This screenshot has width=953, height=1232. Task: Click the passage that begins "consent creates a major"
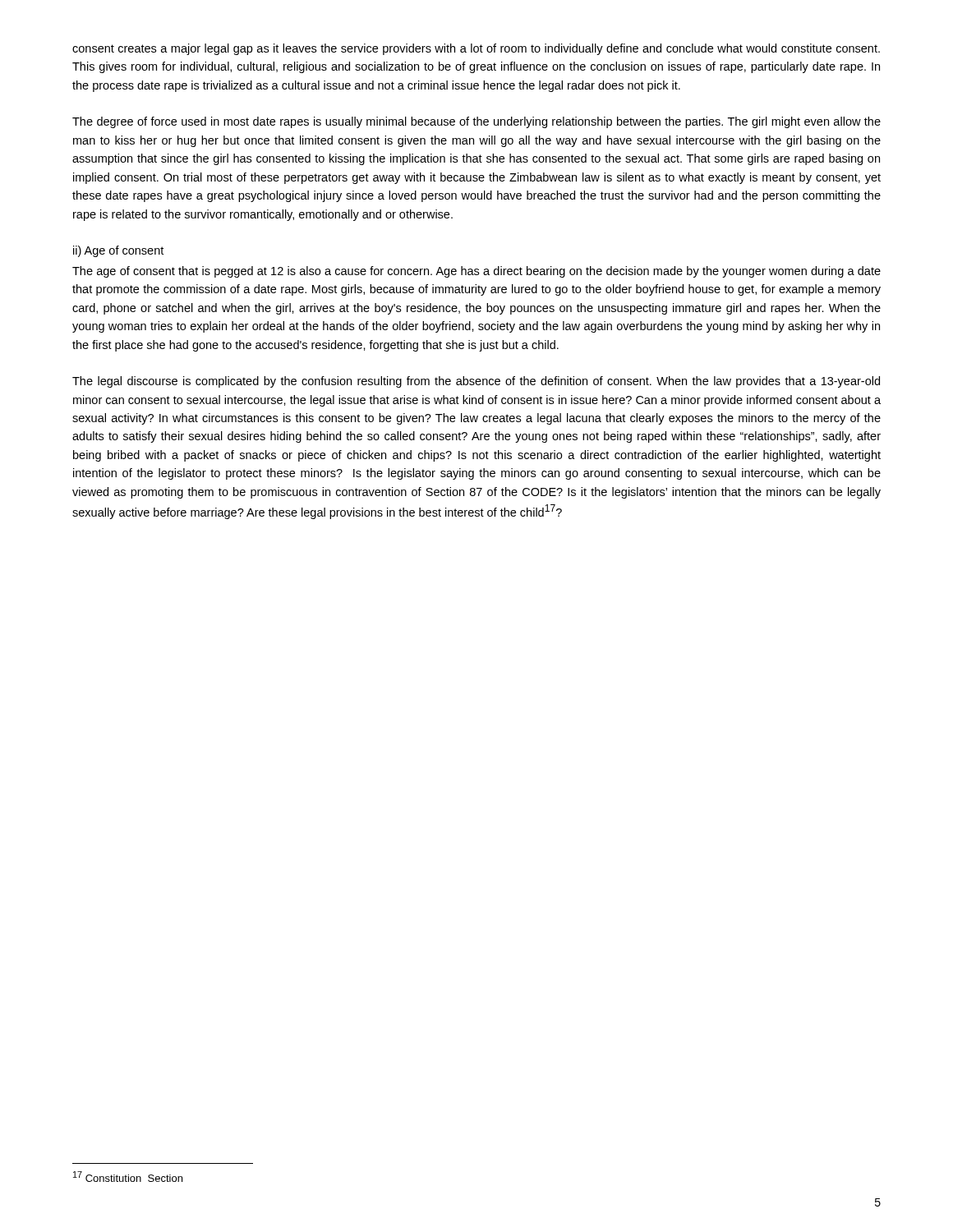[x=476, y=67]
